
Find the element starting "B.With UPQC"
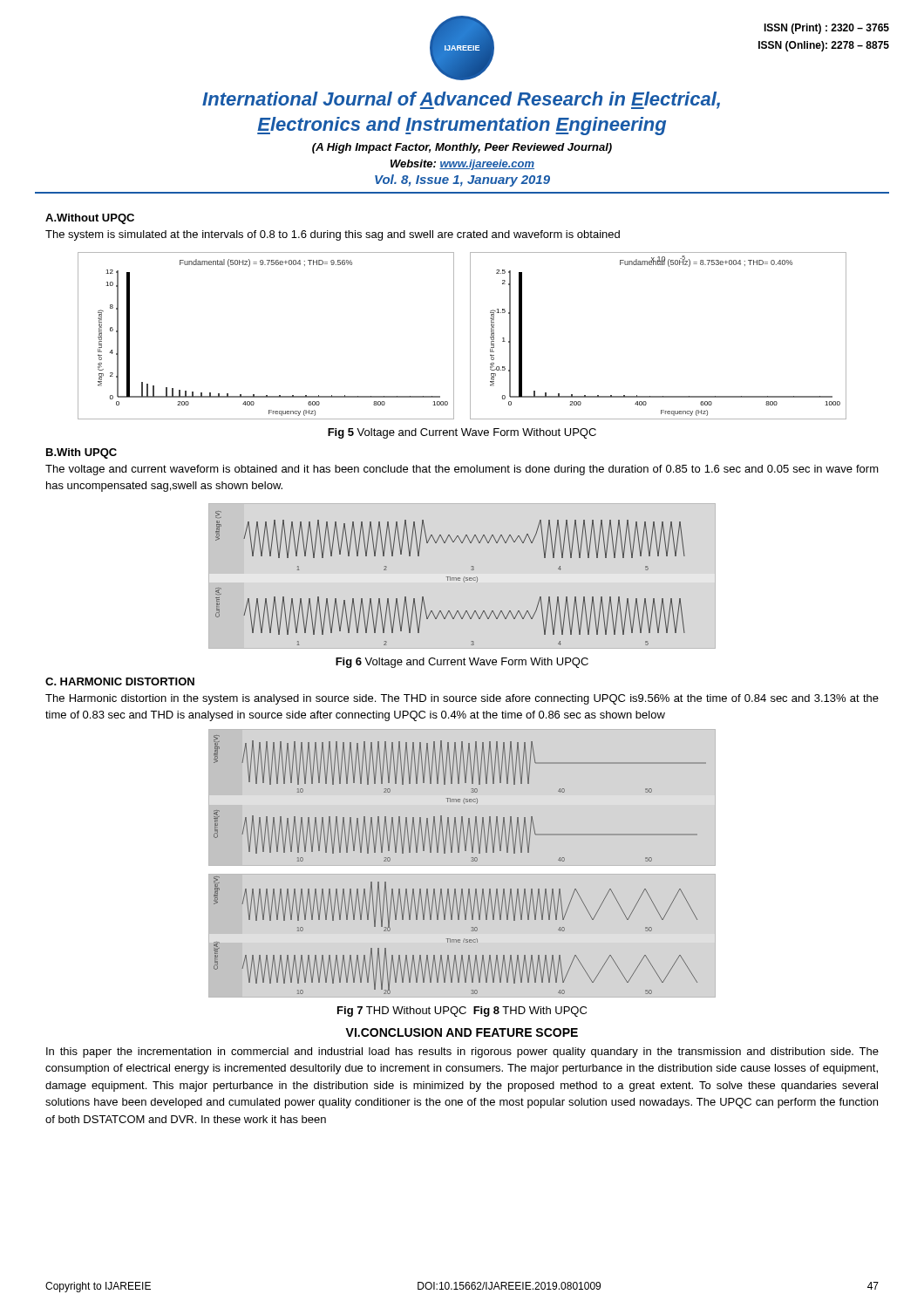[81, 452]
